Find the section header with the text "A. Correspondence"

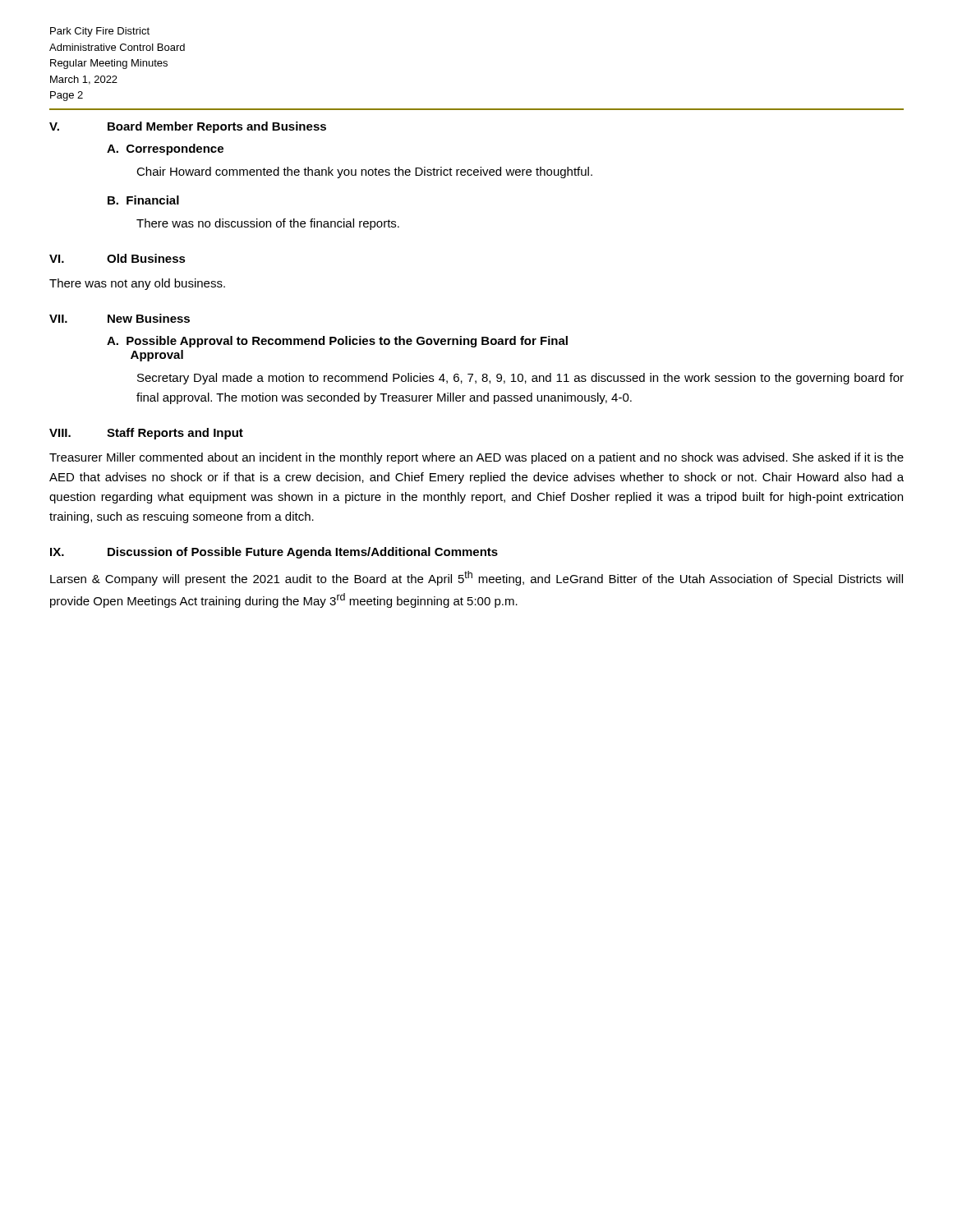click(x=165, y=148)
